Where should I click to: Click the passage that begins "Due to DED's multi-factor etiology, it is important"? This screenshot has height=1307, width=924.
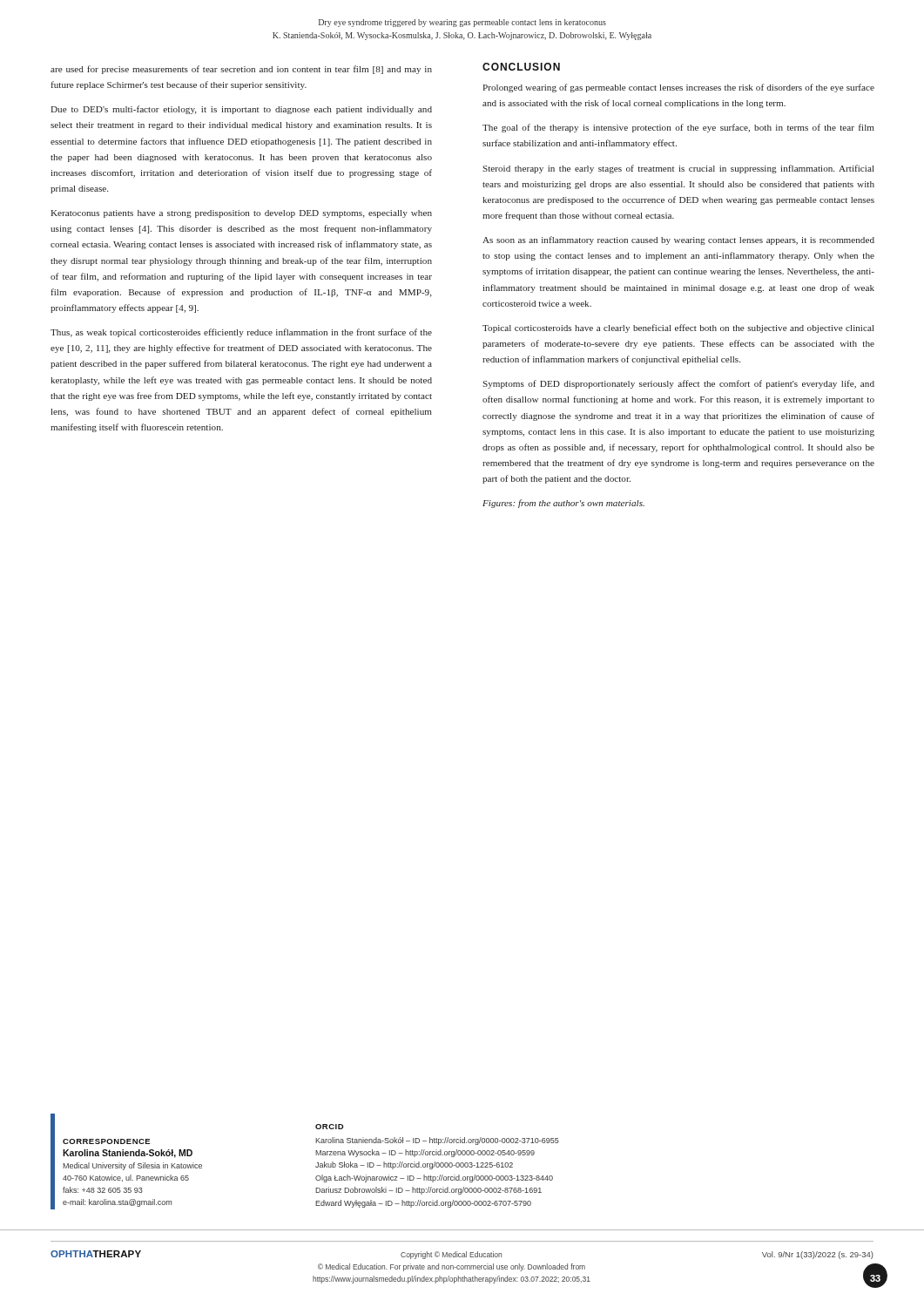(x=241, y=149)
